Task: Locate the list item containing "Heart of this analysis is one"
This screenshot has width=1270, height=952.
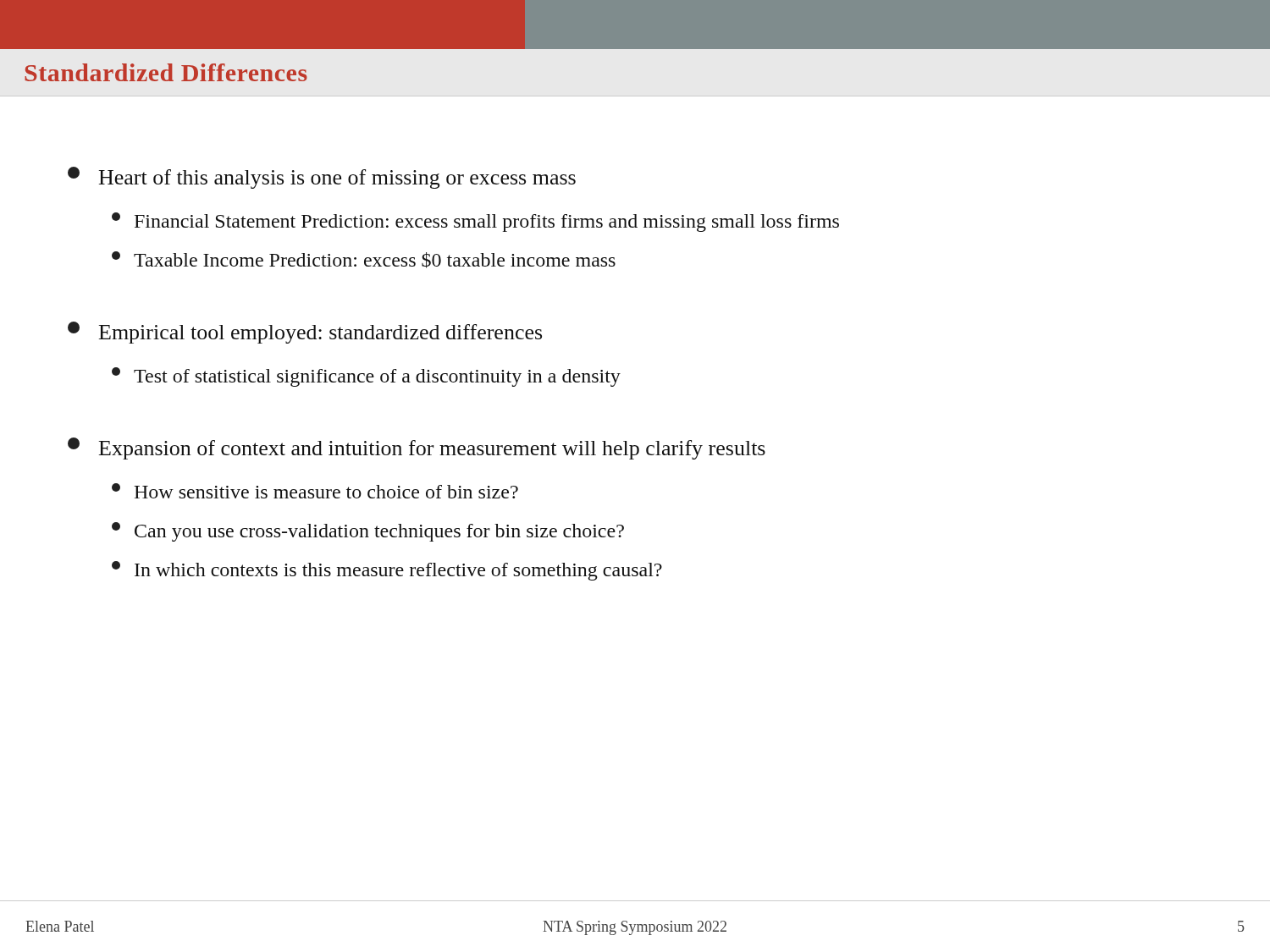Action: point(635,218)
